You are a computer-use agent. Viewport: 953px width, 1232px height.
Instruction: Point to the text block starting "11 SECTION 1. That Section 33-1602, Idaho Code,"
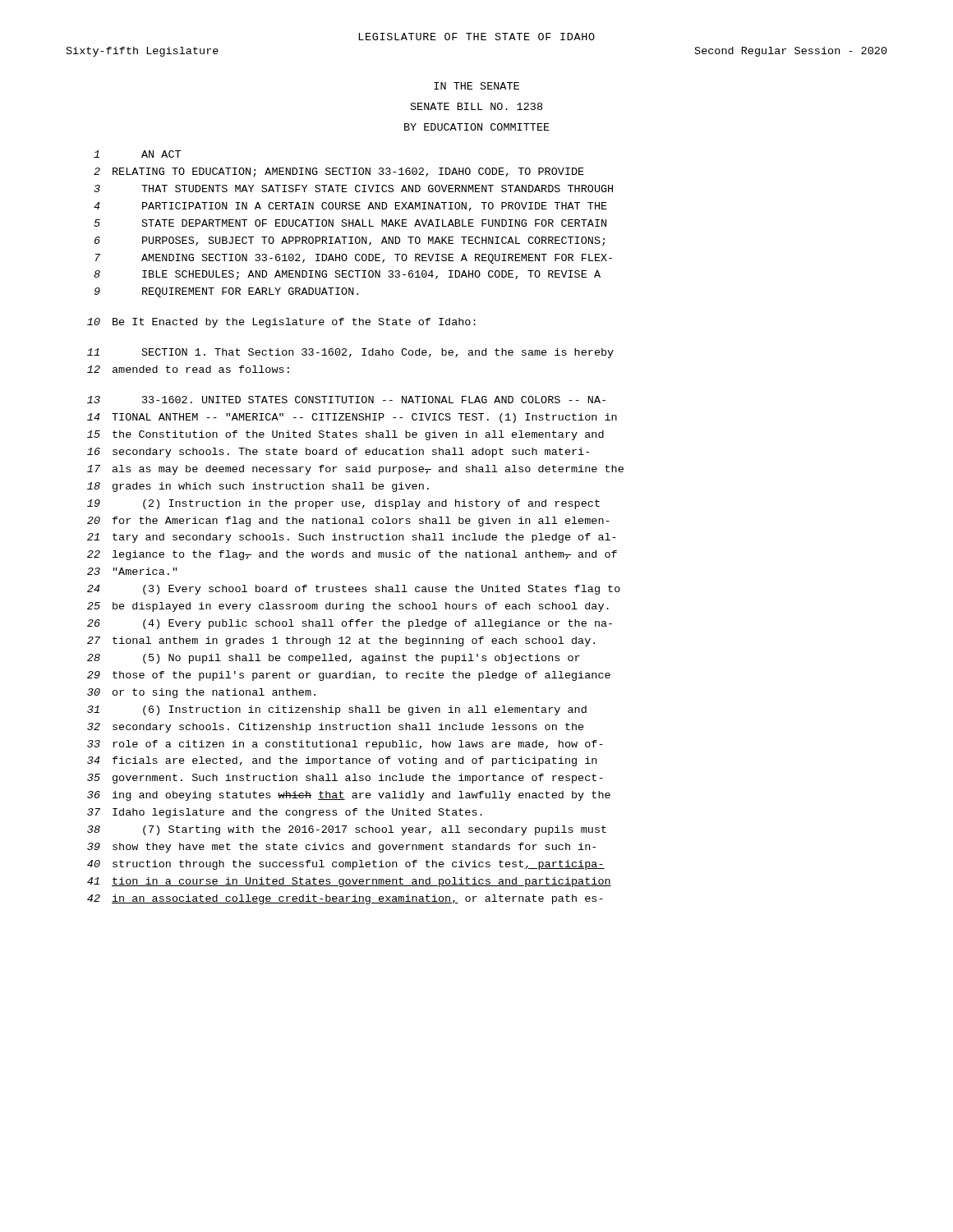tap(476, 362)
